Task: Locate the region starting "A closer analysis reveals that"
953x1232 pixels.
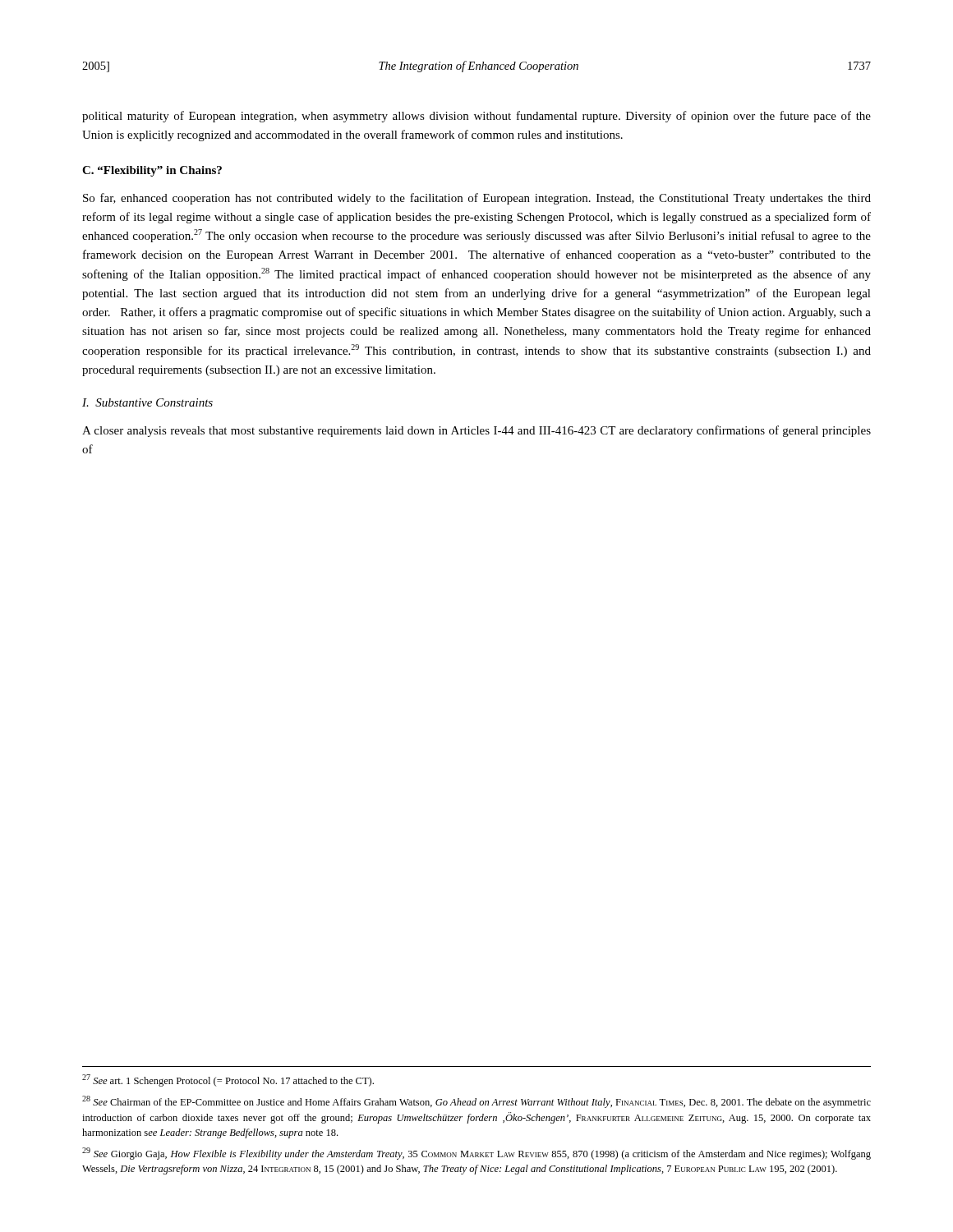Action: (x=476, y=440)
